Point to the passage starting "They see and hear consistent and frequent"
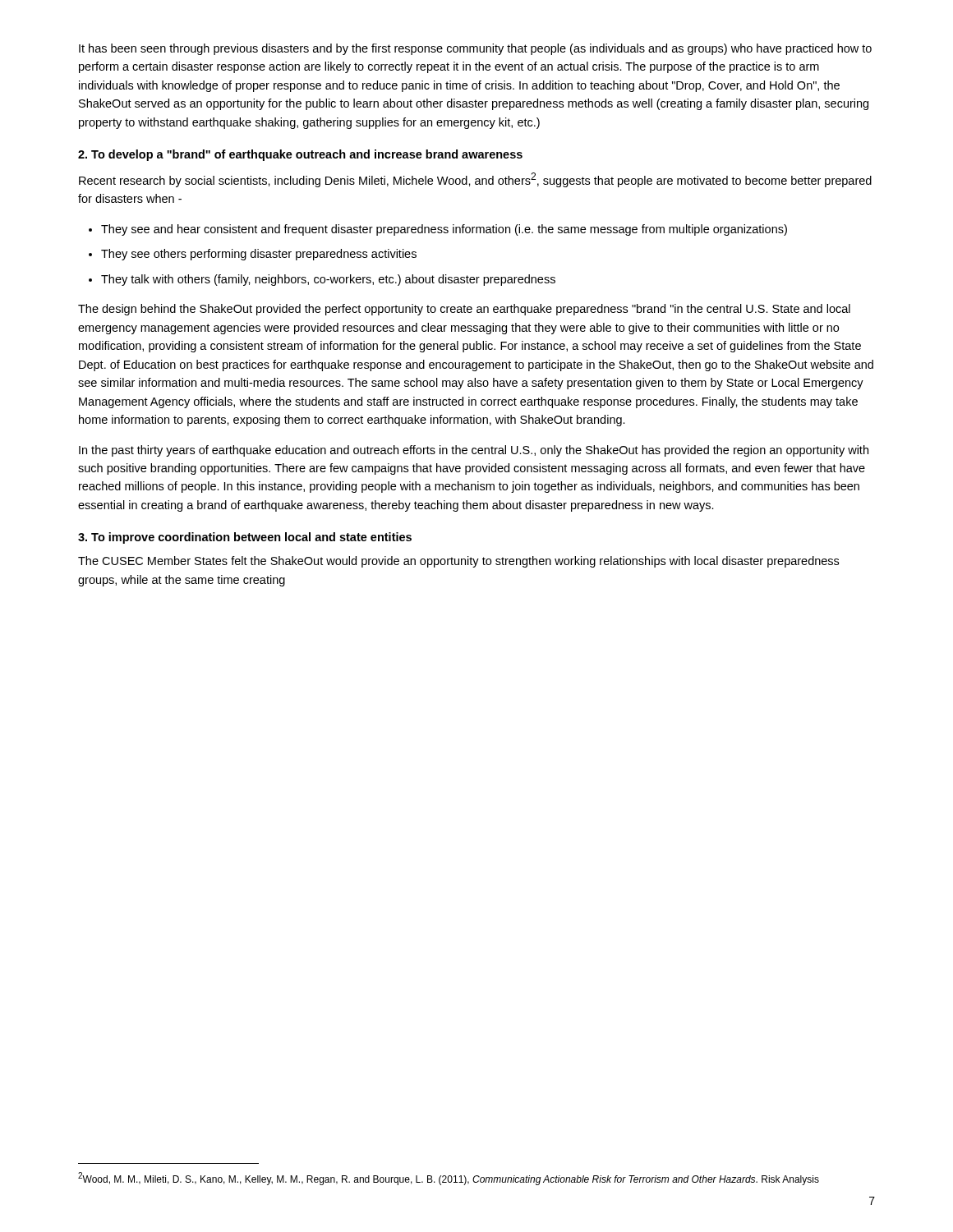953x1232 pixels. point(488,229)
